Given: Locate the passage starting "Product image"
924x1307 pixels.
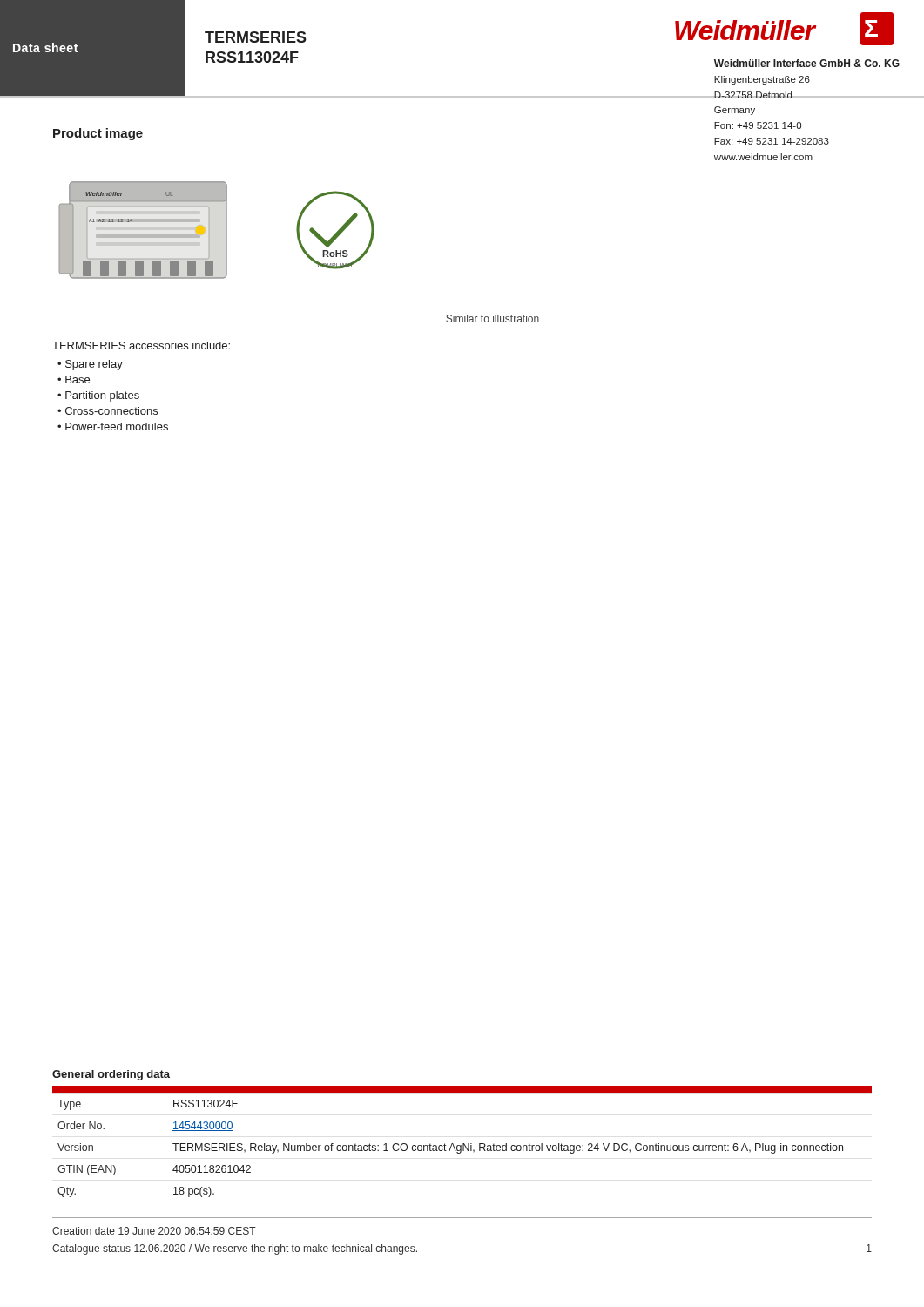Looking at the screenshot, I should (98, 133).
